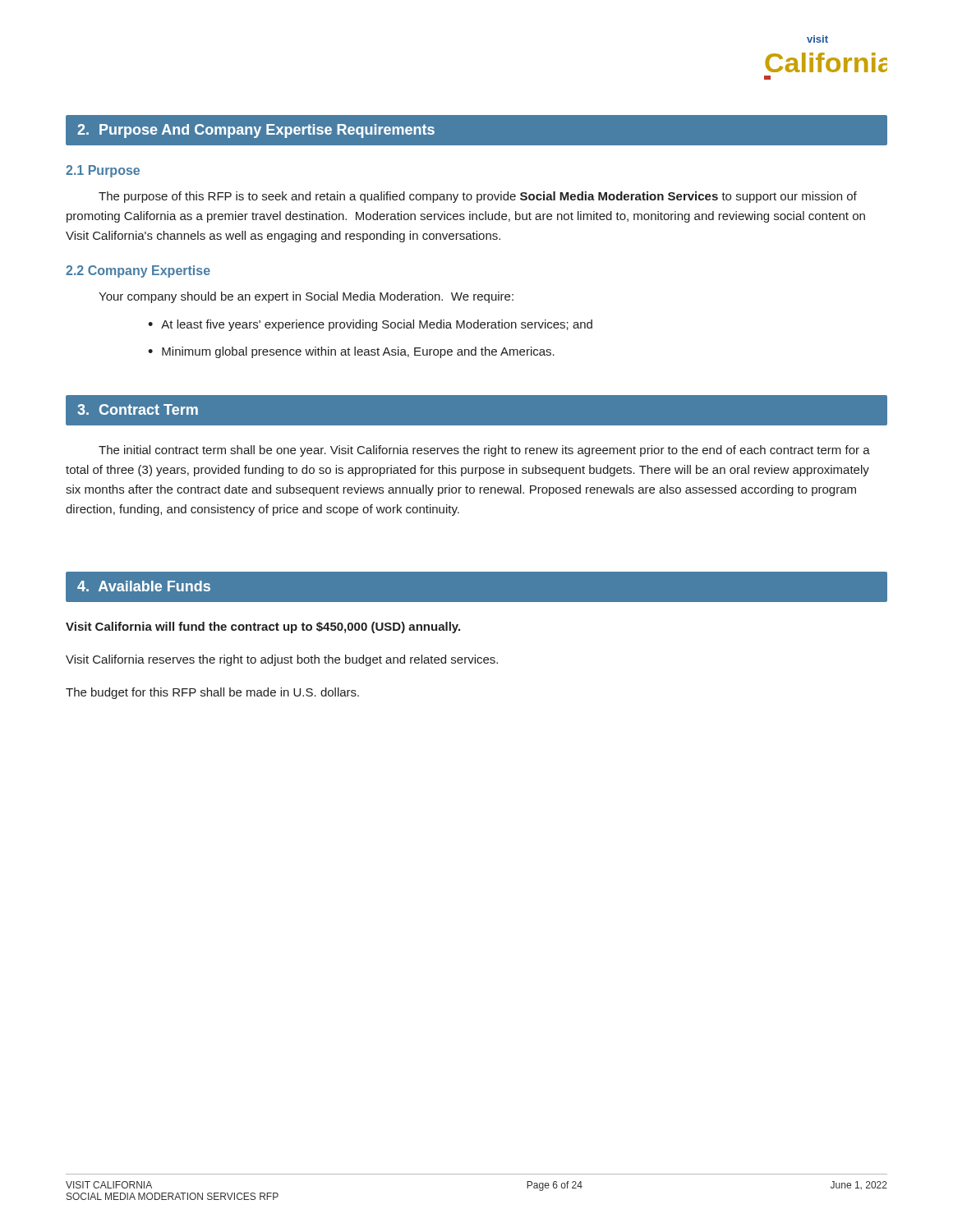953x1232 pixels.
Task: Select the text starting "2.1 Purpose"
Action: 103,170
